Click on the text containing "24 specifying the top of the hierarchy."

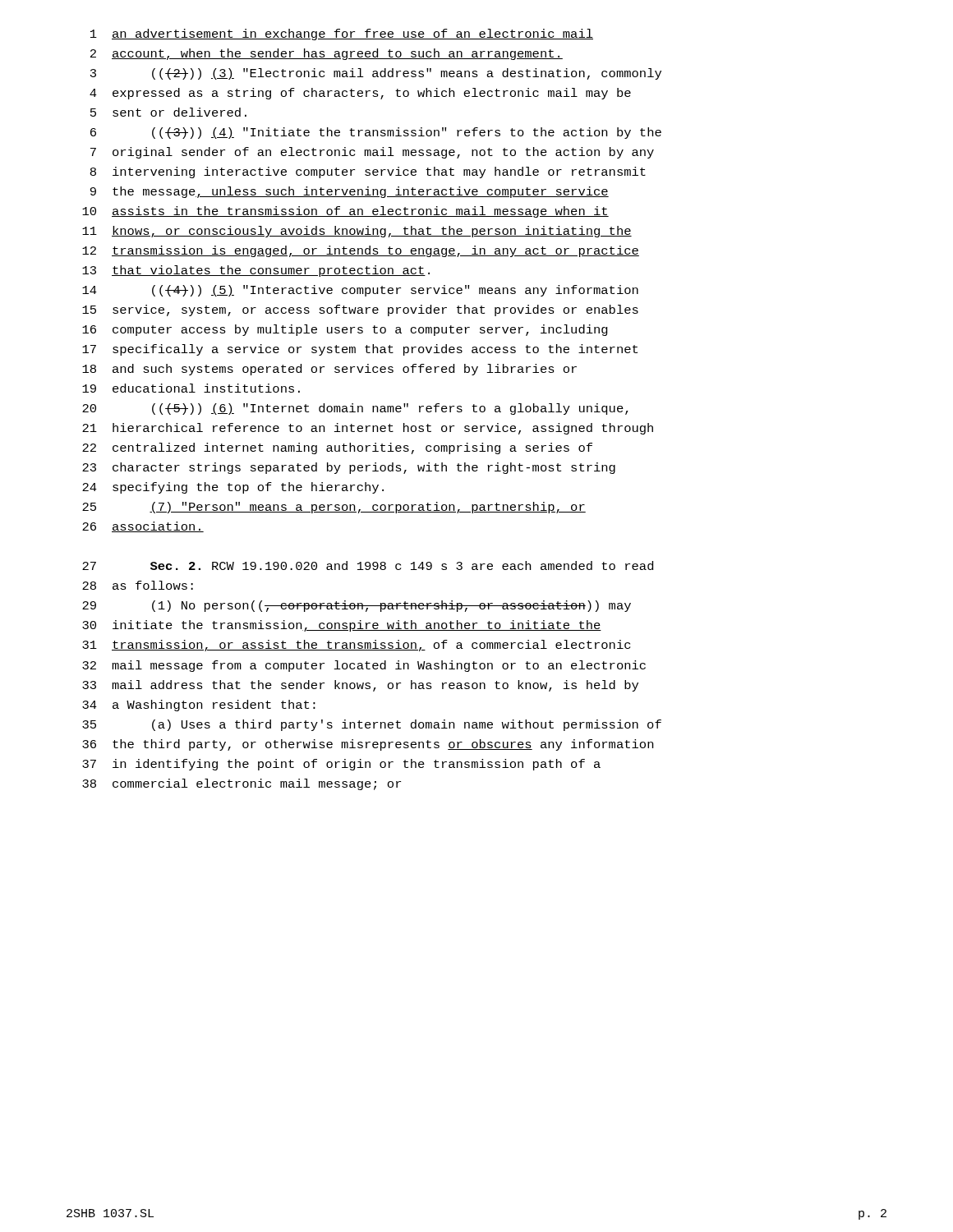click(x=233, y=488)
